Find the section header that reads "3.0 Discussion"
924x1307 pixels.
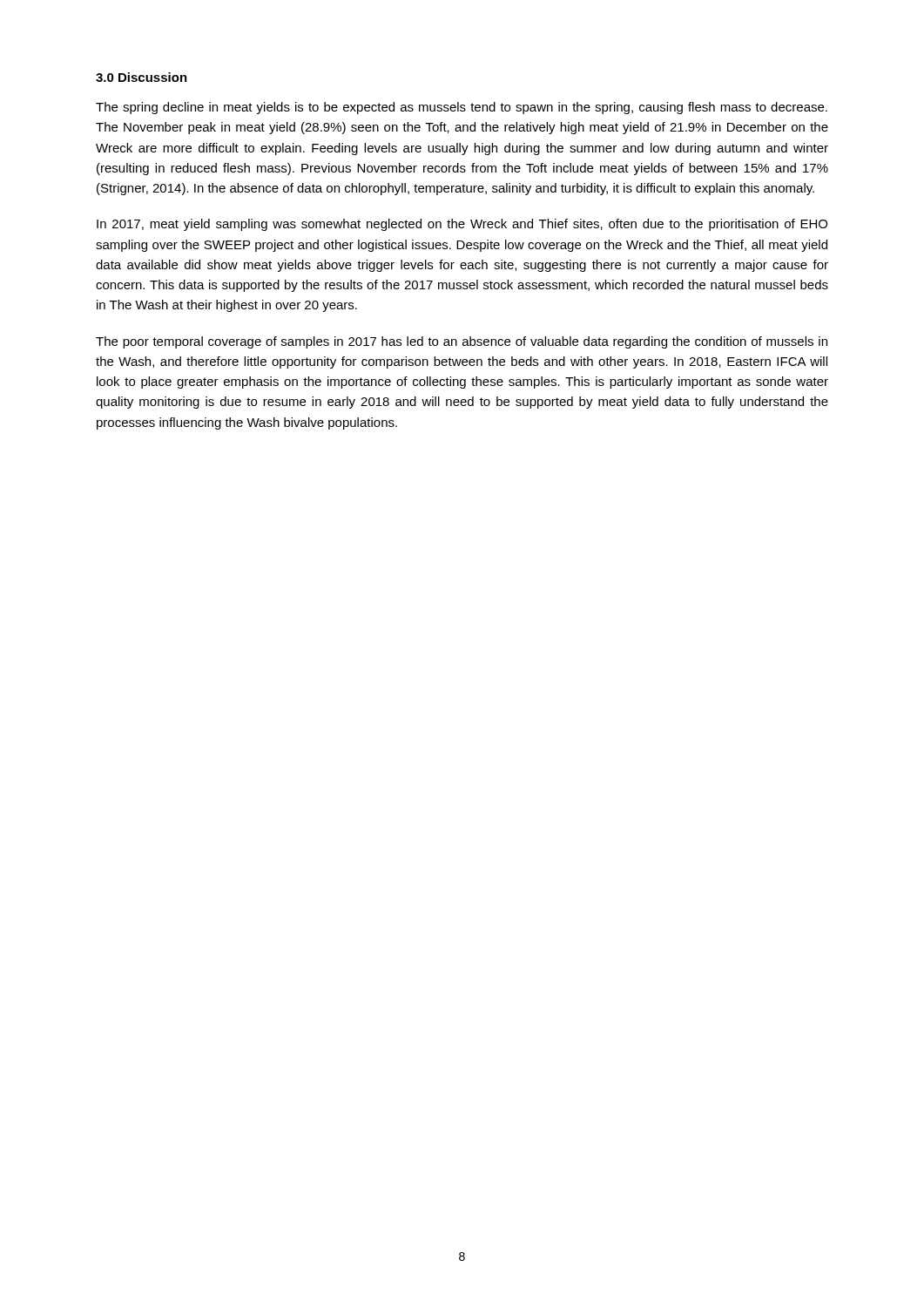(142, 77)
